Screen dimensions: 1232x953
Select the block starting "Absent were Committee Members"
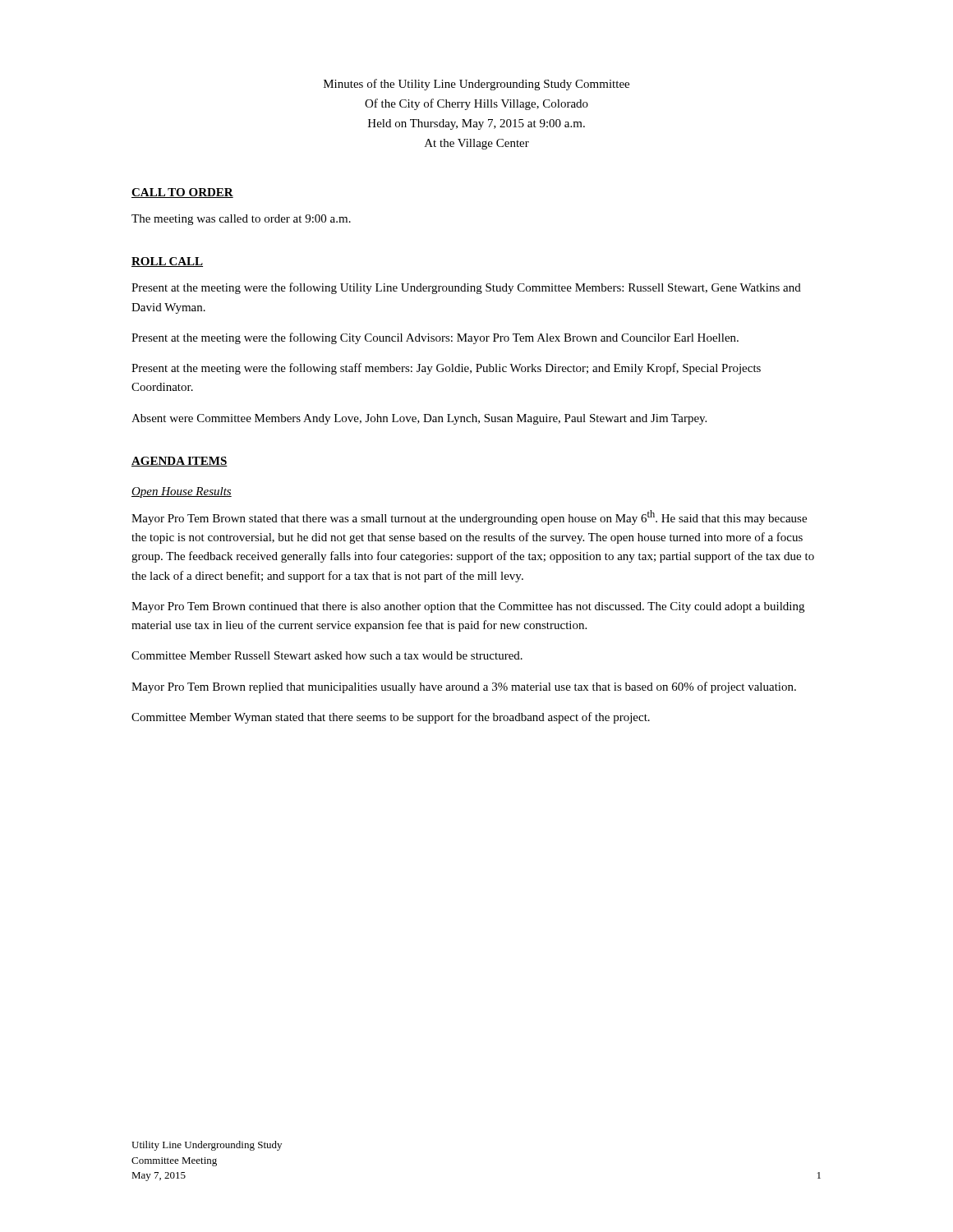(420, 418)
